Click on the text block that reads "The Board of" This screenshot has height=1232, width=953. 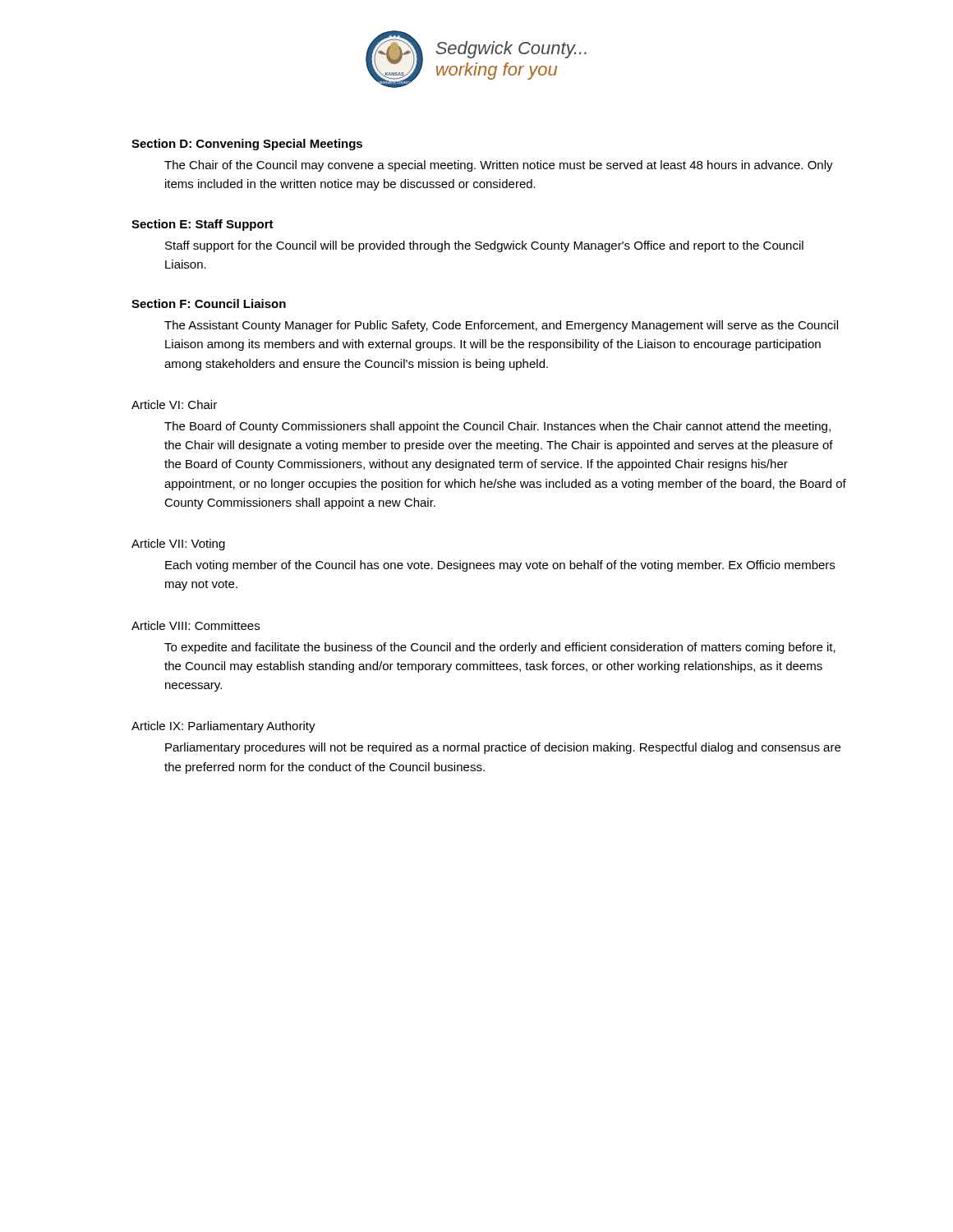click(505, 464)
